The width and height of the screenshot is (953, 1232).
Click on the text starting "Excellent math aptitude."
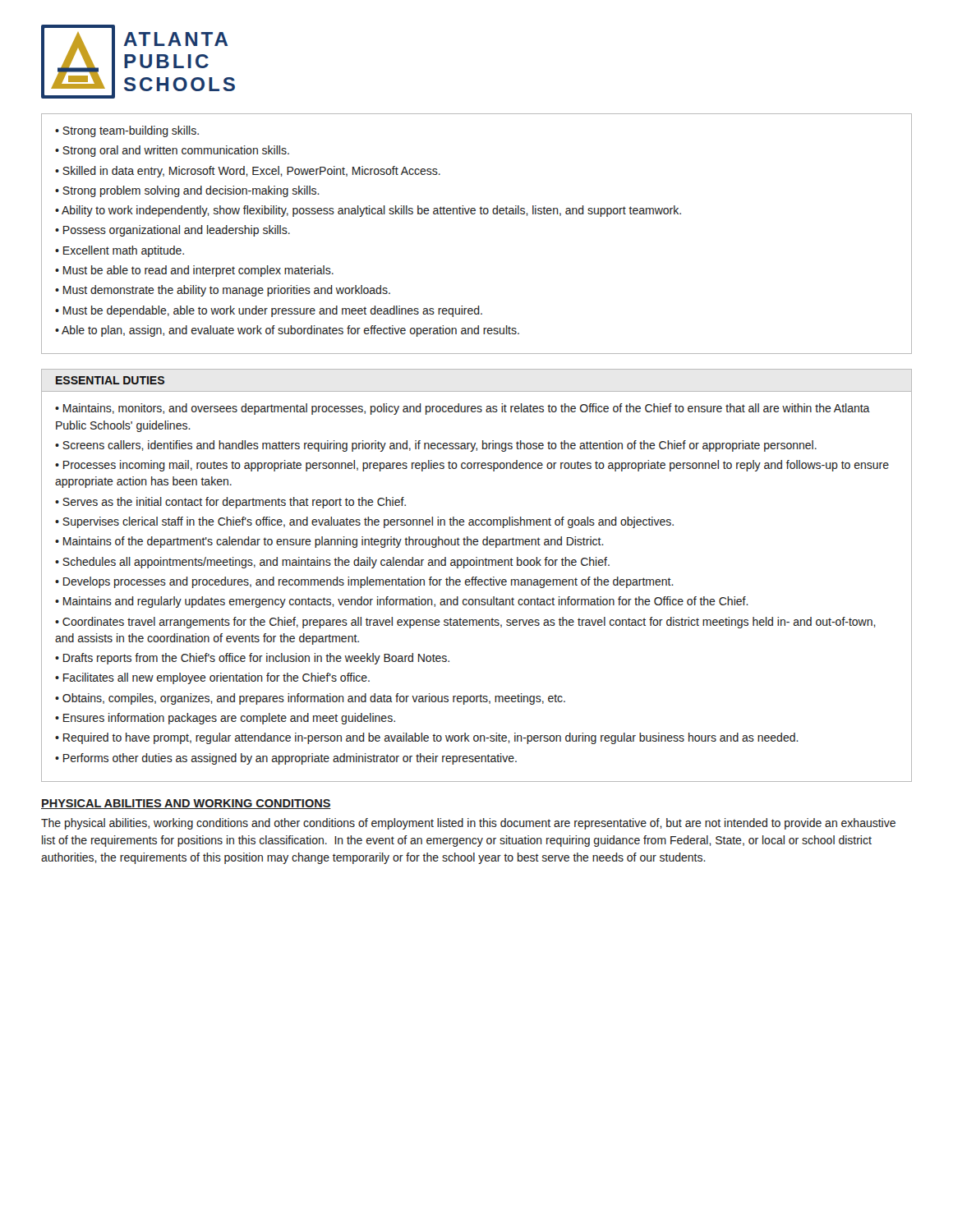point(124,250)
